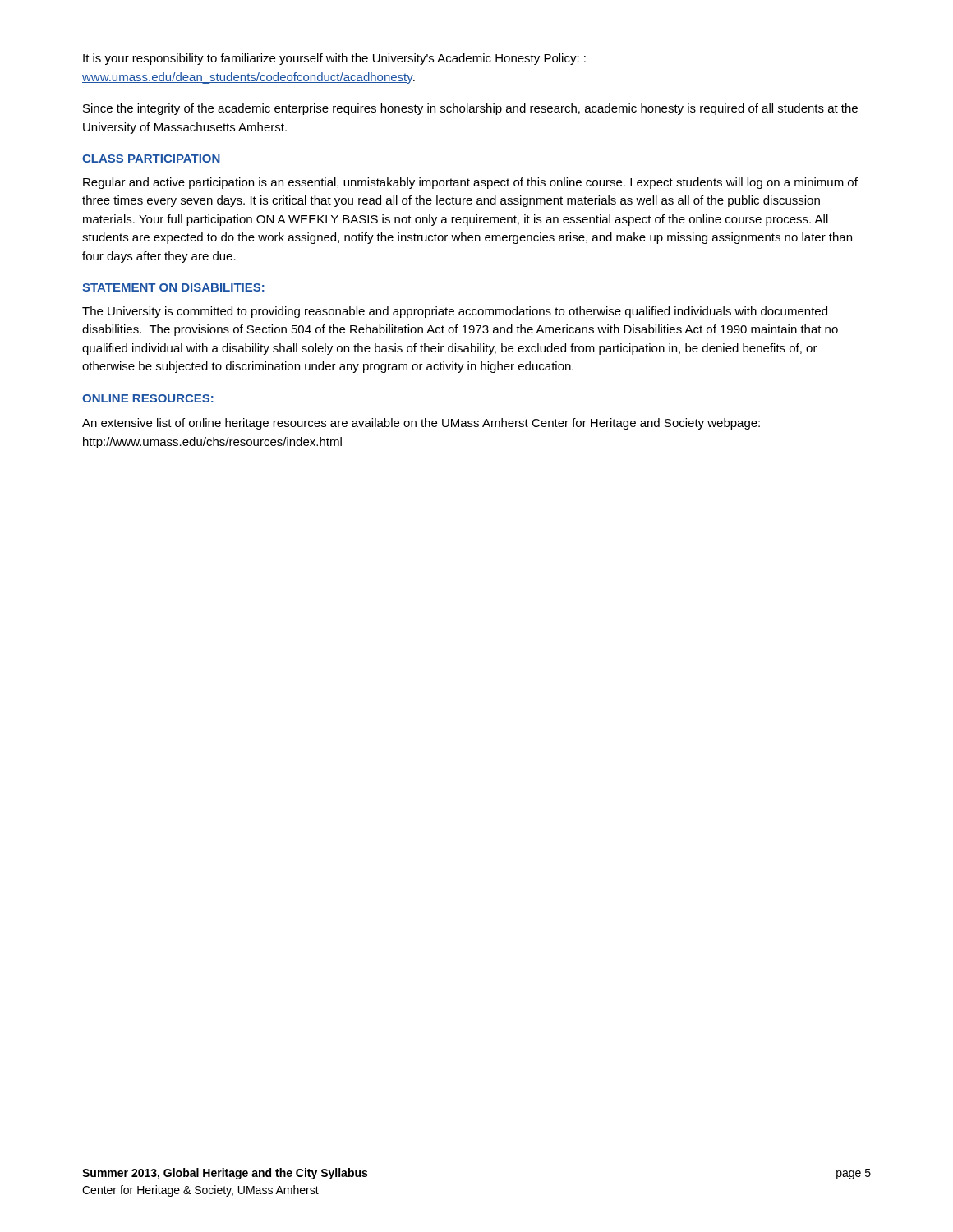Locate the text block starting "CLASS PARTICIPATION"
The width and height of the screenshot is (953, 1232).
(151, 159)
